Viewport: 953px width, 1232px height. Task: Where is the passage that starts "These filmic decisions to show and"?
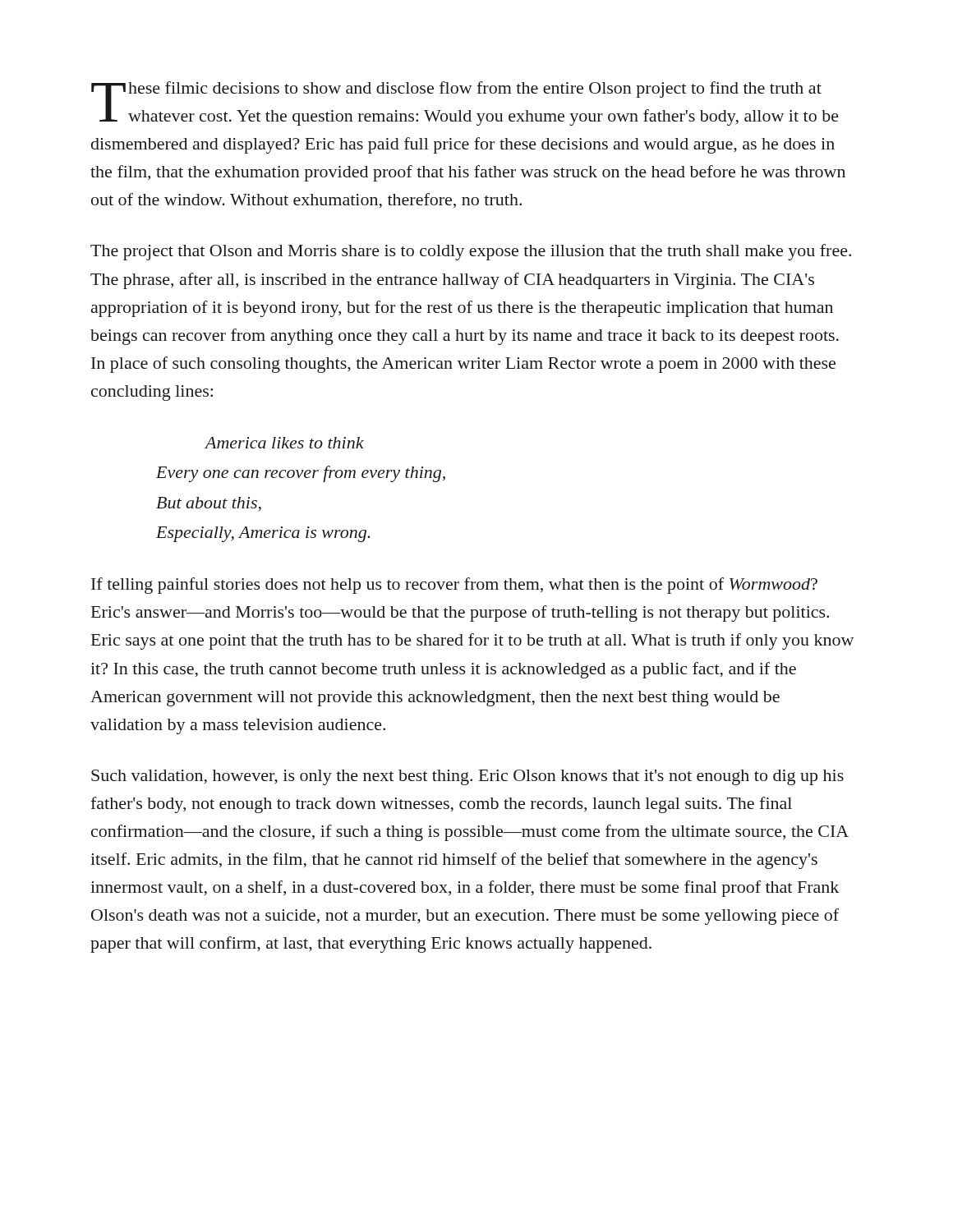coord(468,142)
